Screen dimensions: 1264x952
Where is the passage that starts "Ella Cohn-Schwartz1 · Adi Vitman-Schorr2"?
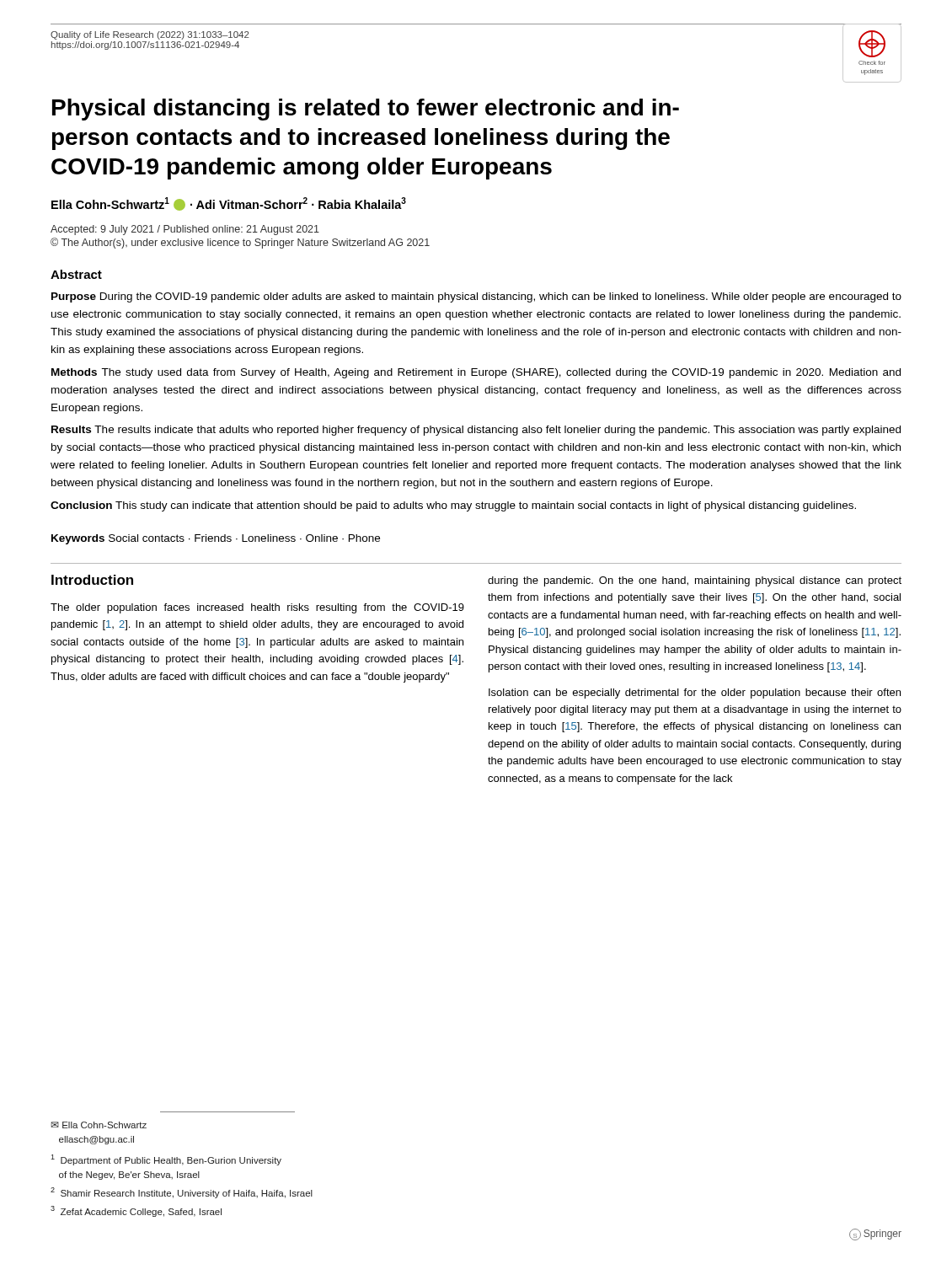228,204
